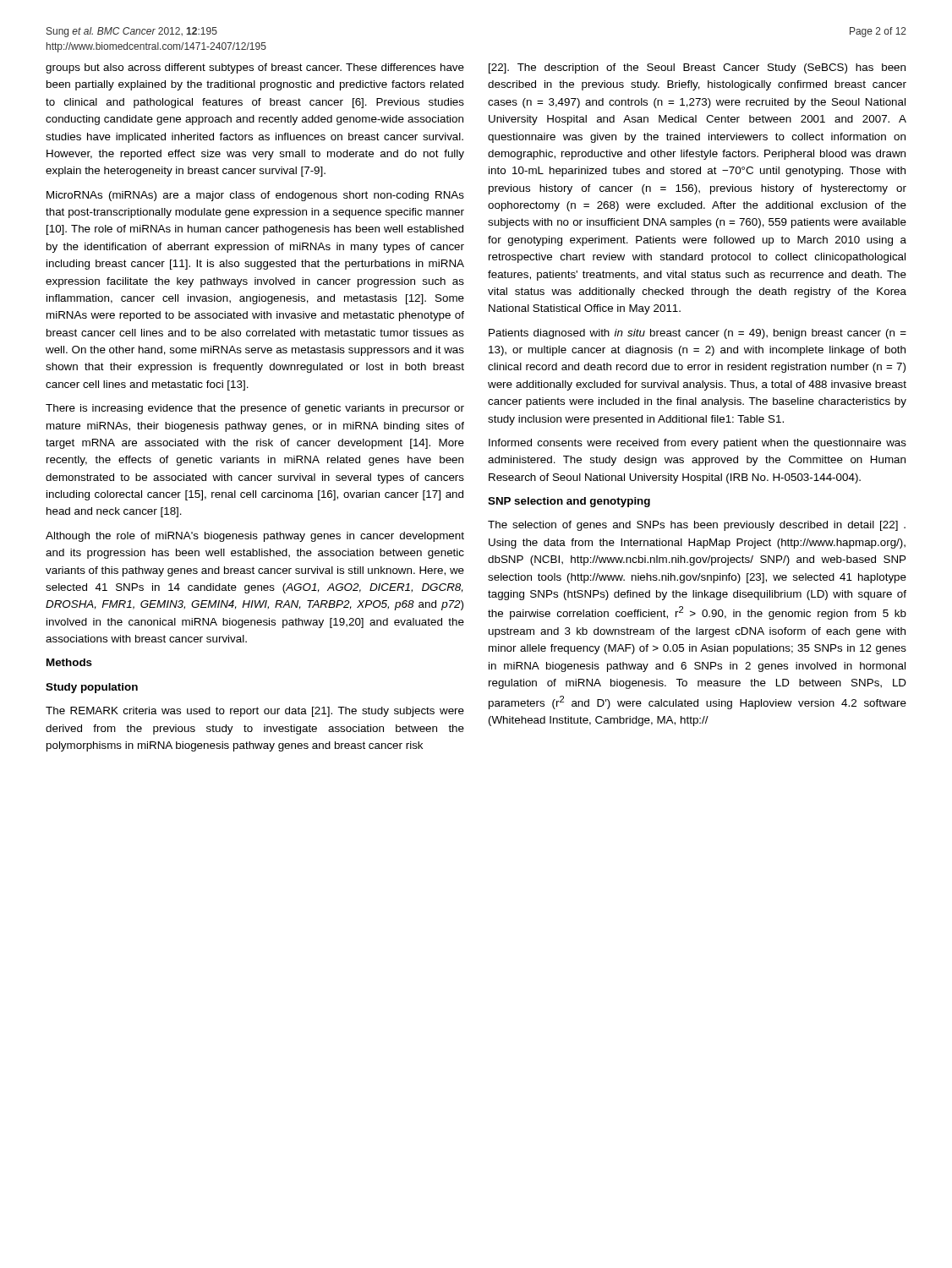Image resolution: width=952 pixels, height=1268 pixels.
Task: Locate the text block with the text "[22]. The description of the Seoul Breast Cancer"
Action: (697, 273)
